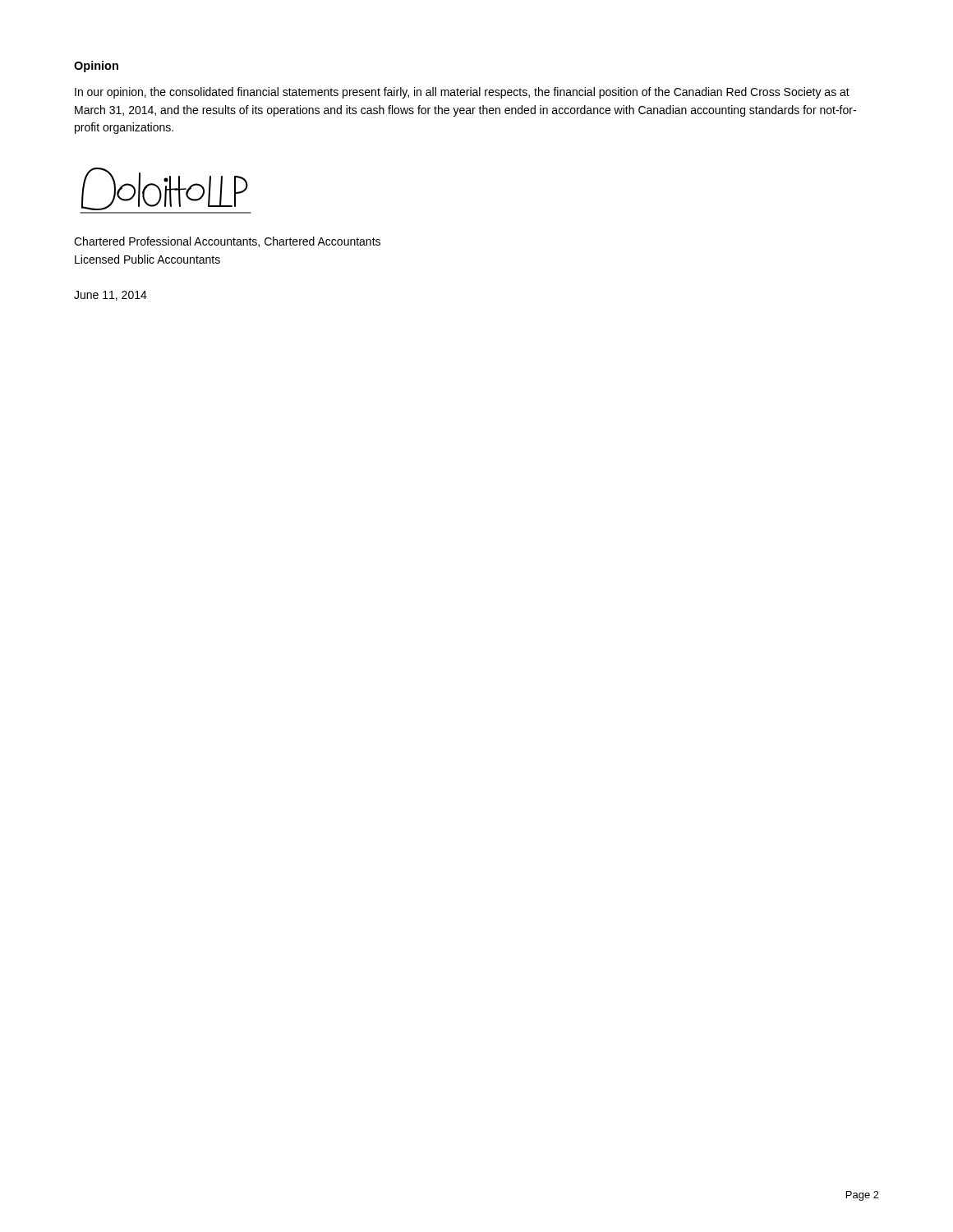
Task: Select the text block with the text "Chartered Professional Accountants, Chartered Accountants"
Action: pyautogui.click(x=227, y=250)
